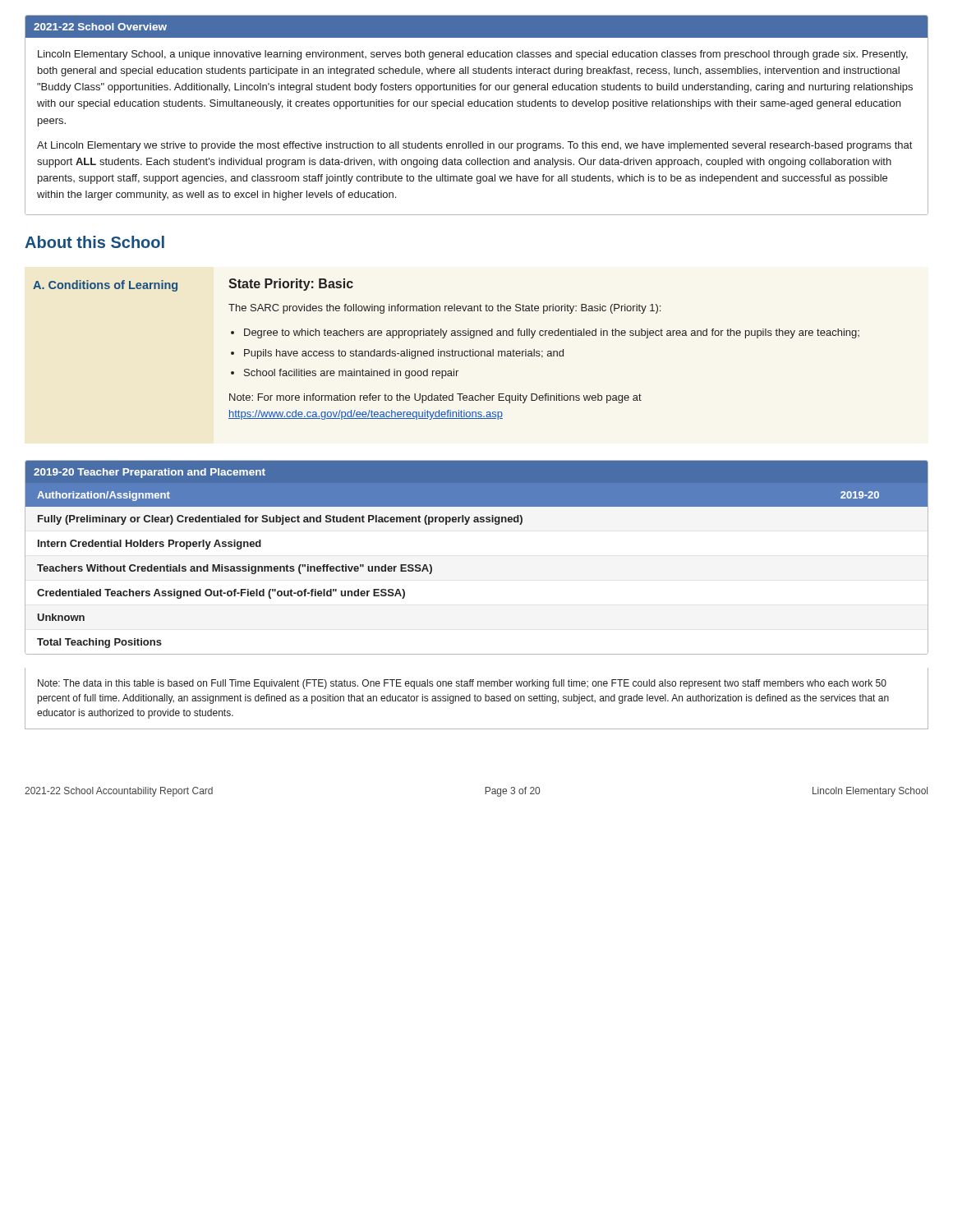
Task: Where is the passage that starts "Note: The data in"?
Action: click(x=463, y=698)
